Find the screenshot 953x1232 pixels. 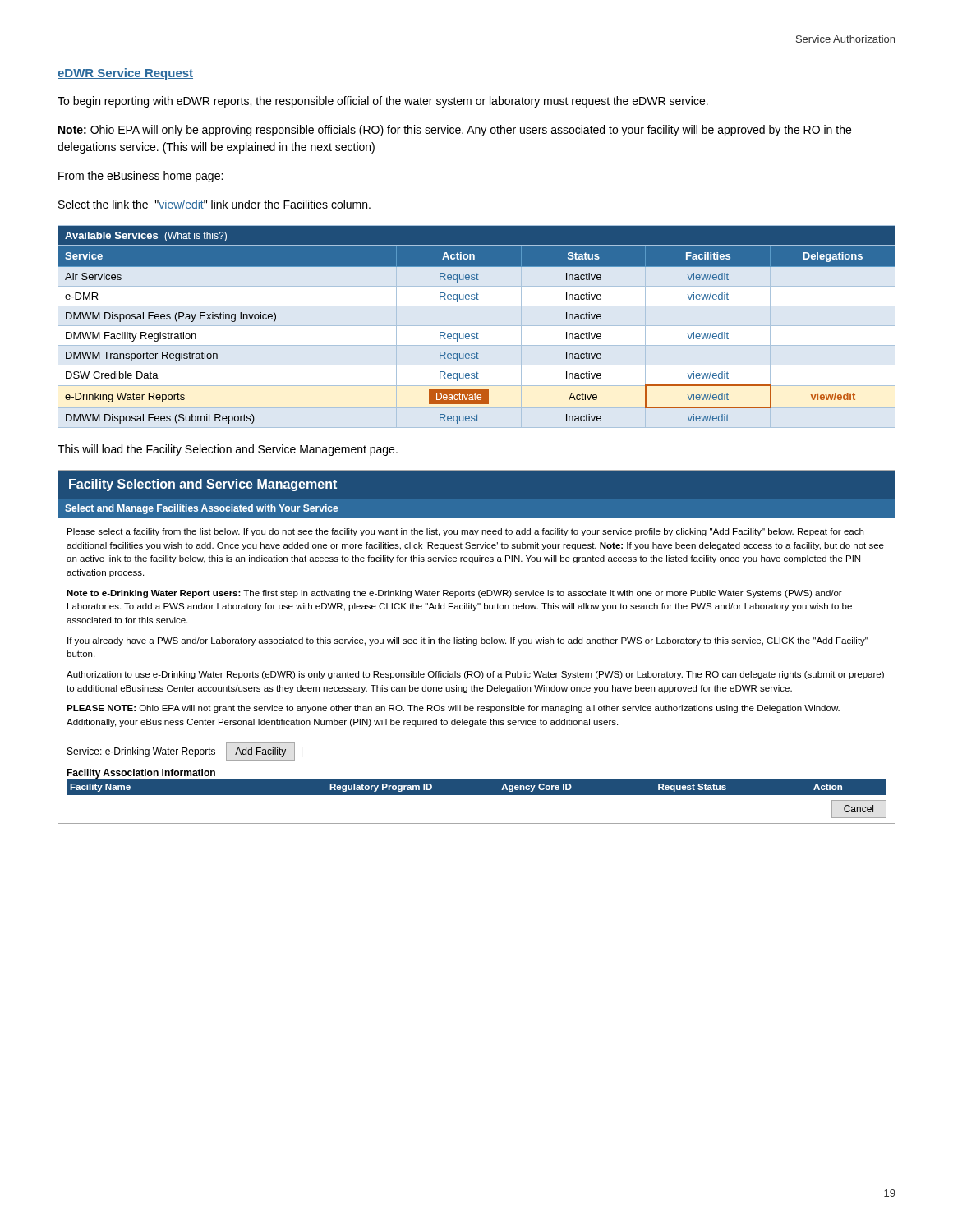[476, 647]
